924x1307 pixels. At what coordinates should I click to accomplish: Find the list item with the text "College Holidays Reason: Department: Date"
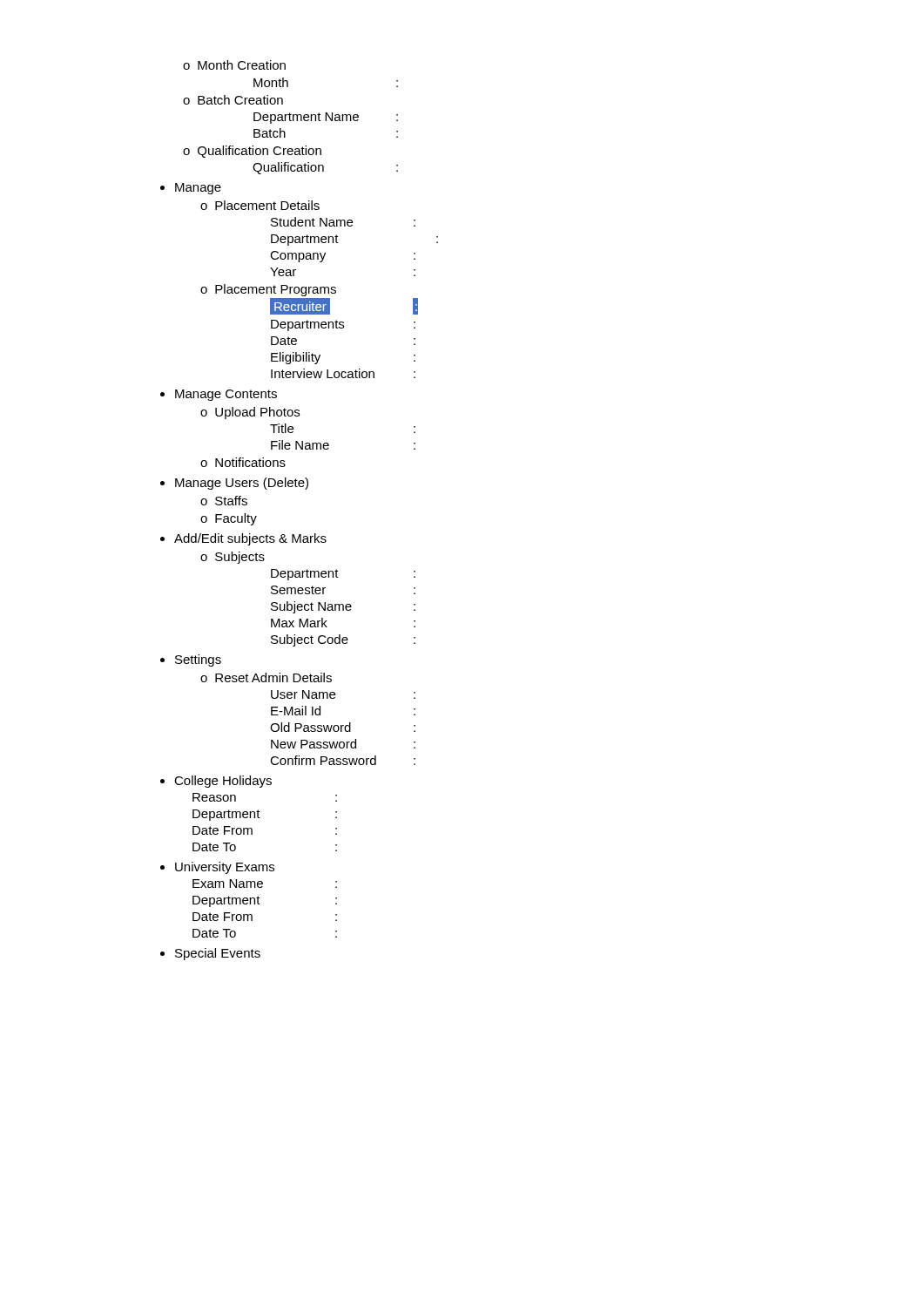pyautogui.click(x=223, y=782)
